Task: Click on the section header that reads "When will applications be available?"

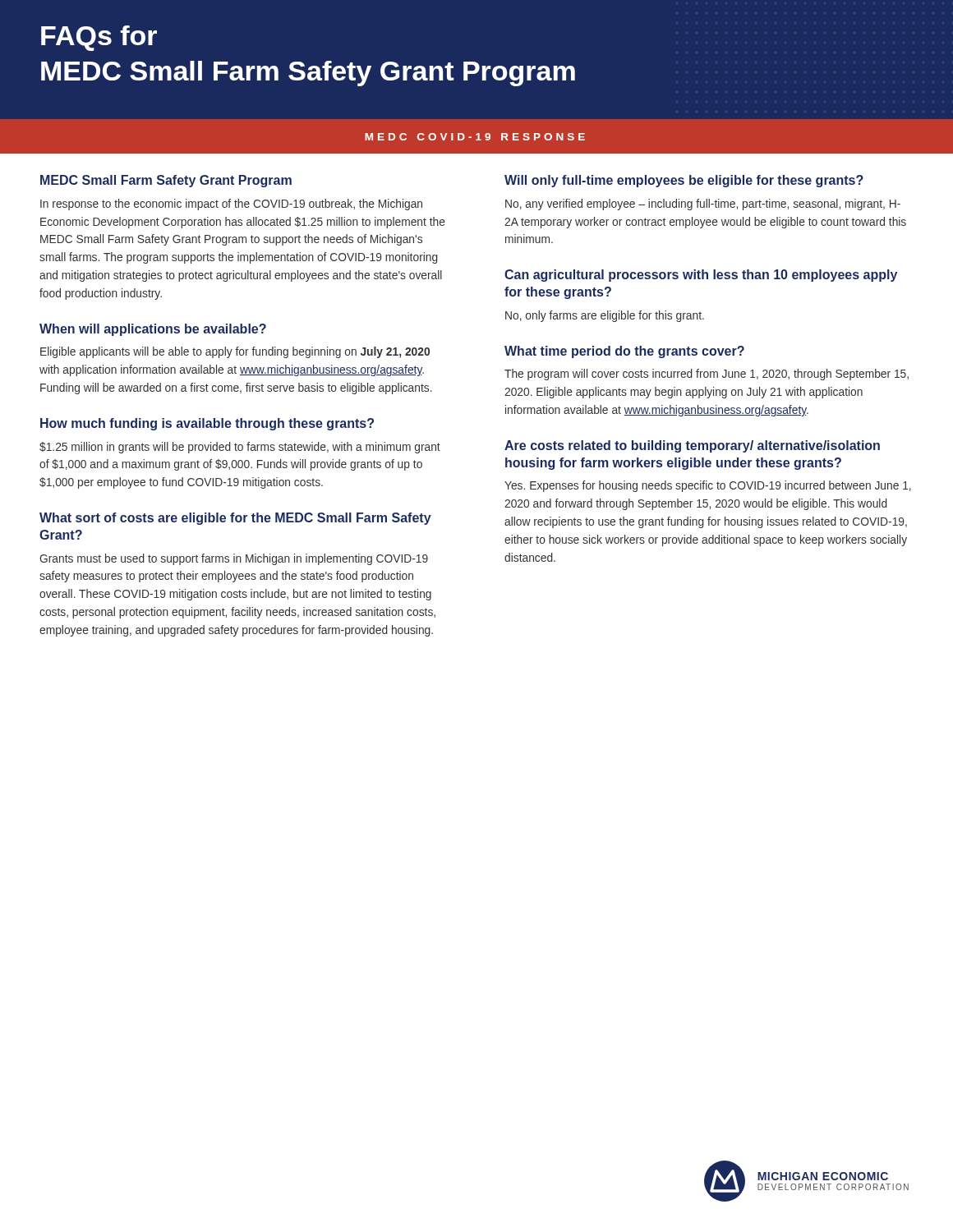Action: point(153,329)
